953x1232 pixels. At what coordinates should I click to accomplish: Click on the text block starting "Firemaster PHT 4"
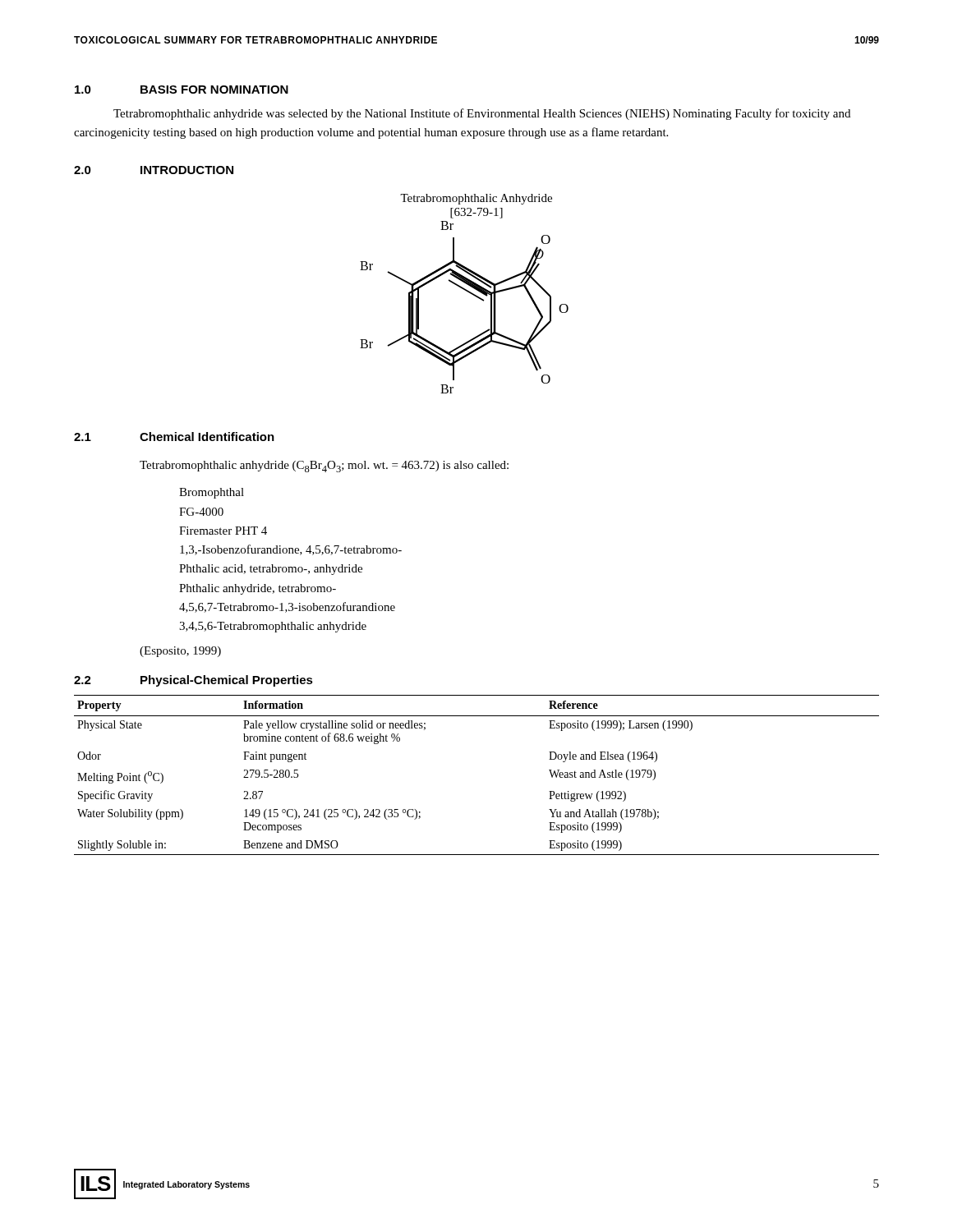[223, 530]
